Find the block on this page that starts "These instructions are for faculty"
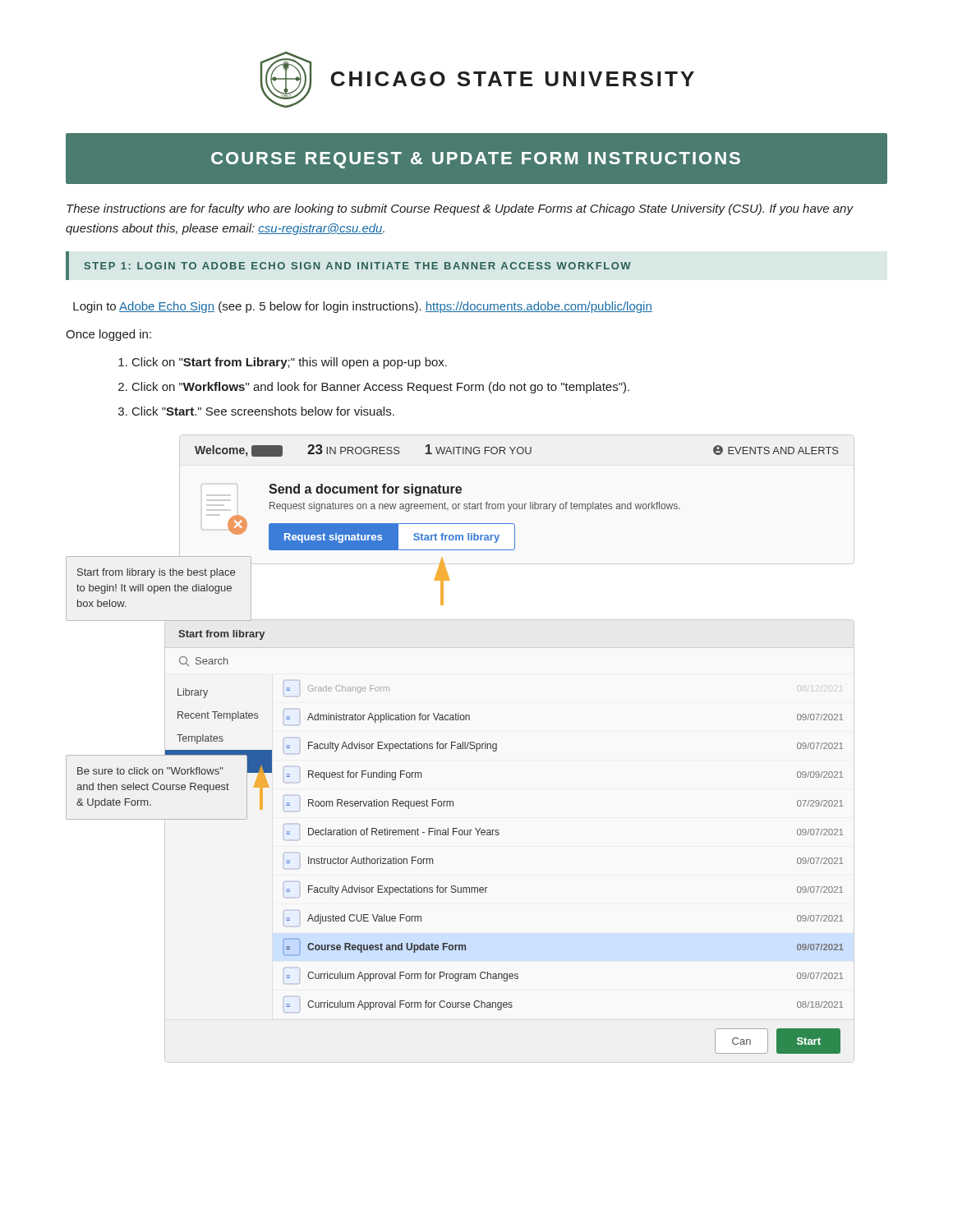953x1232 pixels. click(x=459, y=218)
